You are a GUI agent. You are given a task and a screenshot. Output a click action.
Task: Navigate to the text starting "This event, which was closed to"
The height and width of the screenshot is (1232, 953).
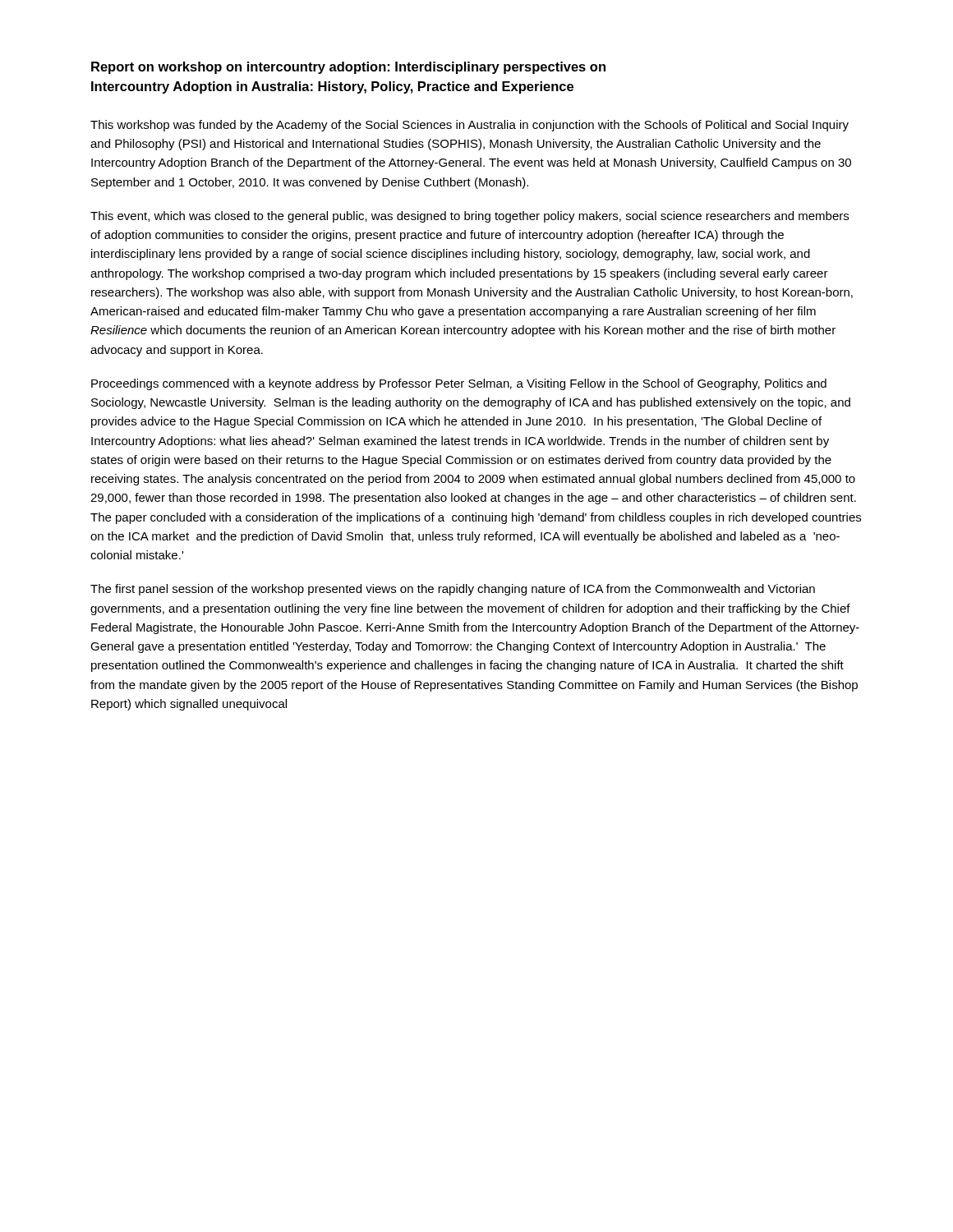coord(472,282)
